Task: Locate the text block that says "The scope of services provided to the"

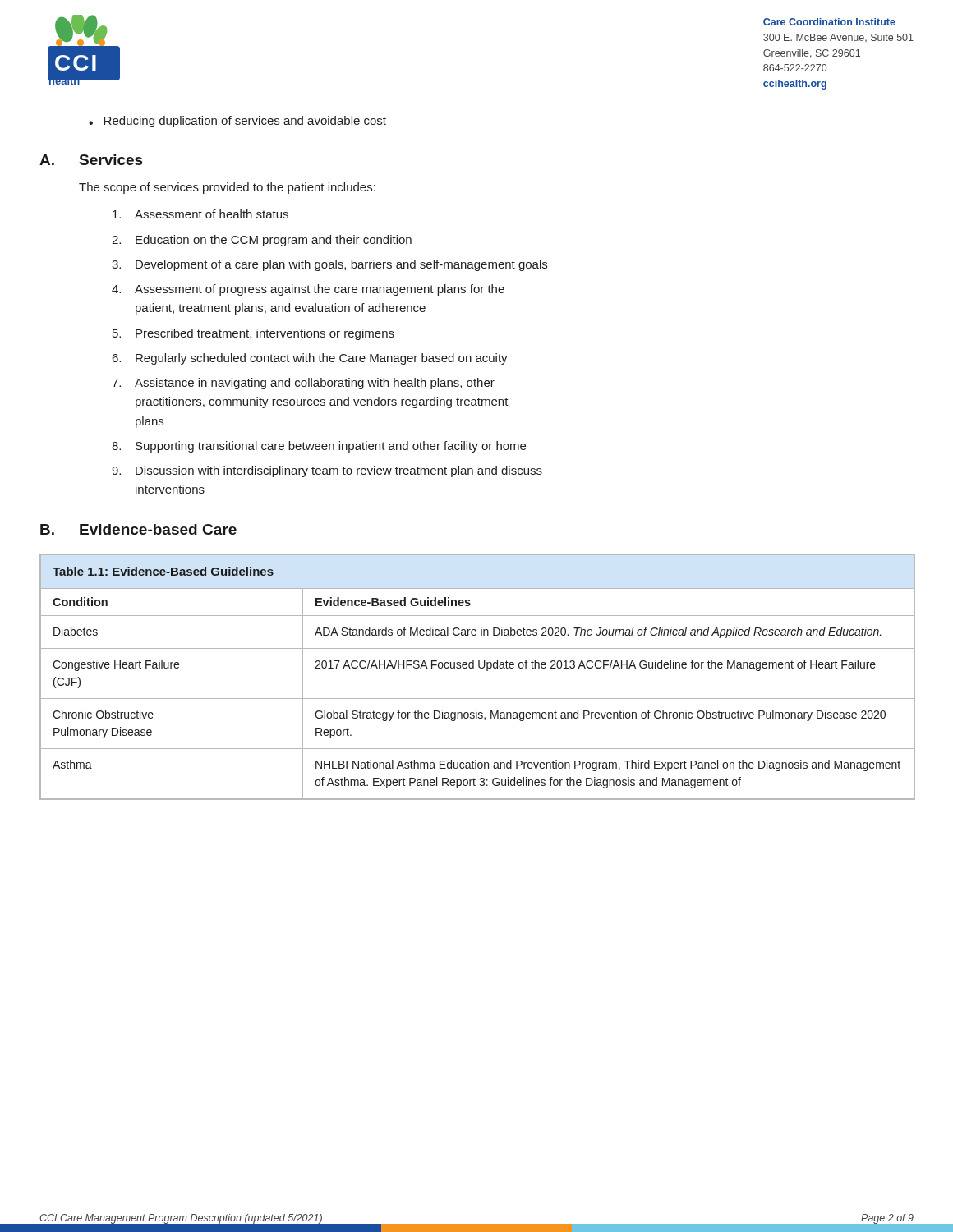Action: click(x=228, y=187)
